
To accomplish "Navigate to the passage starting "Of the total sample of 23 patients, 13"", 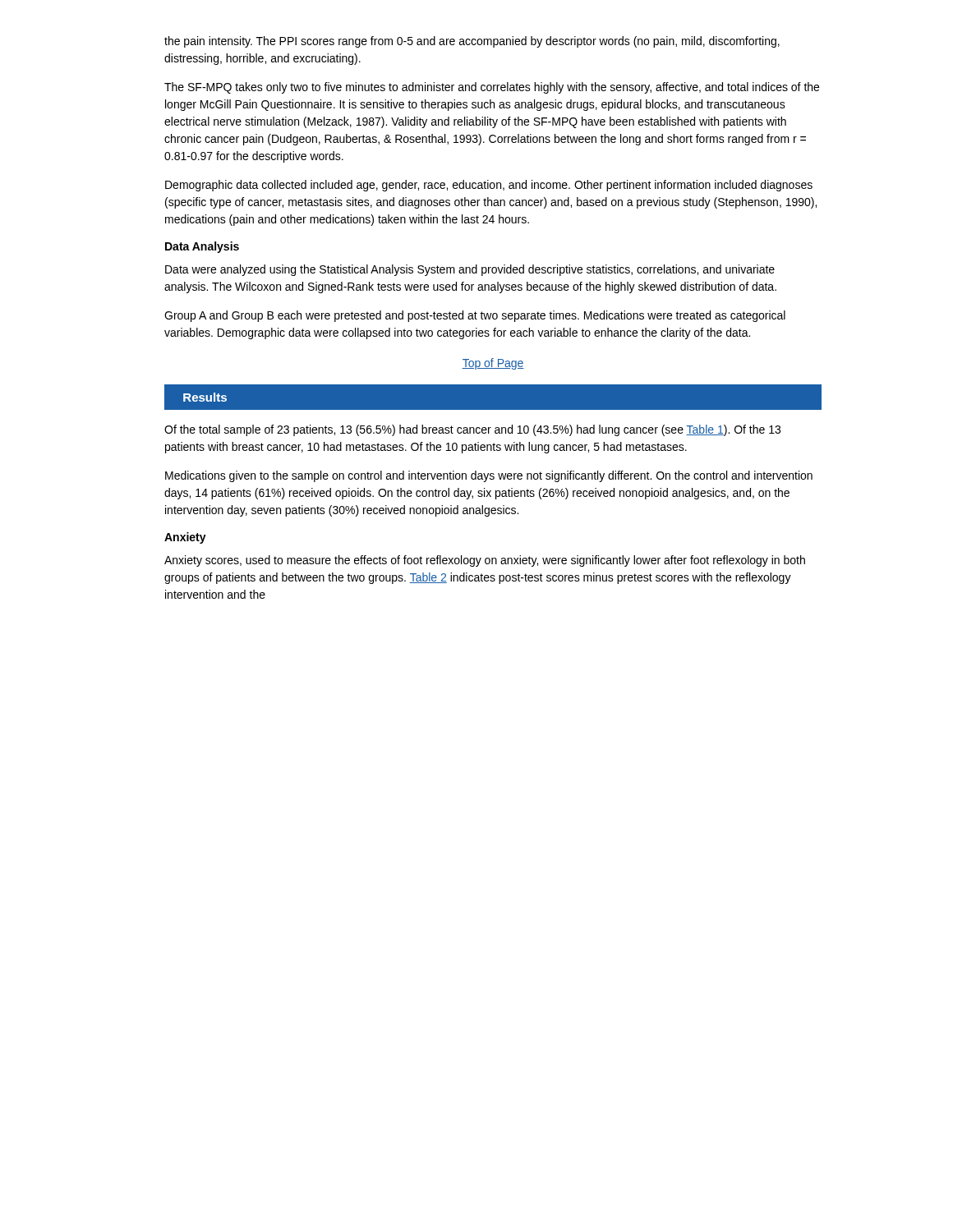I will 473,438.
